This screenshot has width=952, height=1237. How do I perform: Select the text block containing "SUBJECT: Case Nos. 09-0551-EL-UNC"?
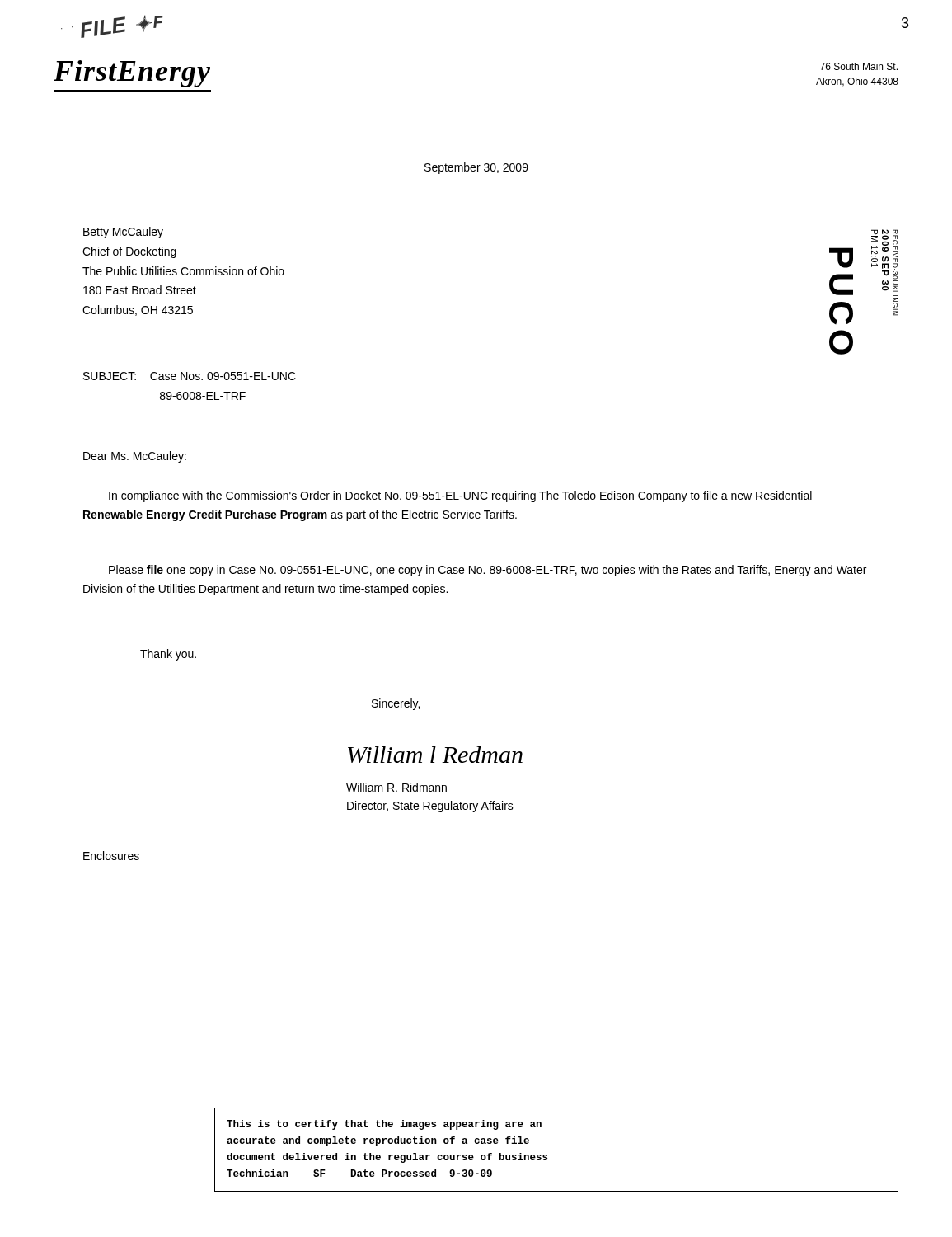pyautogui.click(x=189, y=386)
